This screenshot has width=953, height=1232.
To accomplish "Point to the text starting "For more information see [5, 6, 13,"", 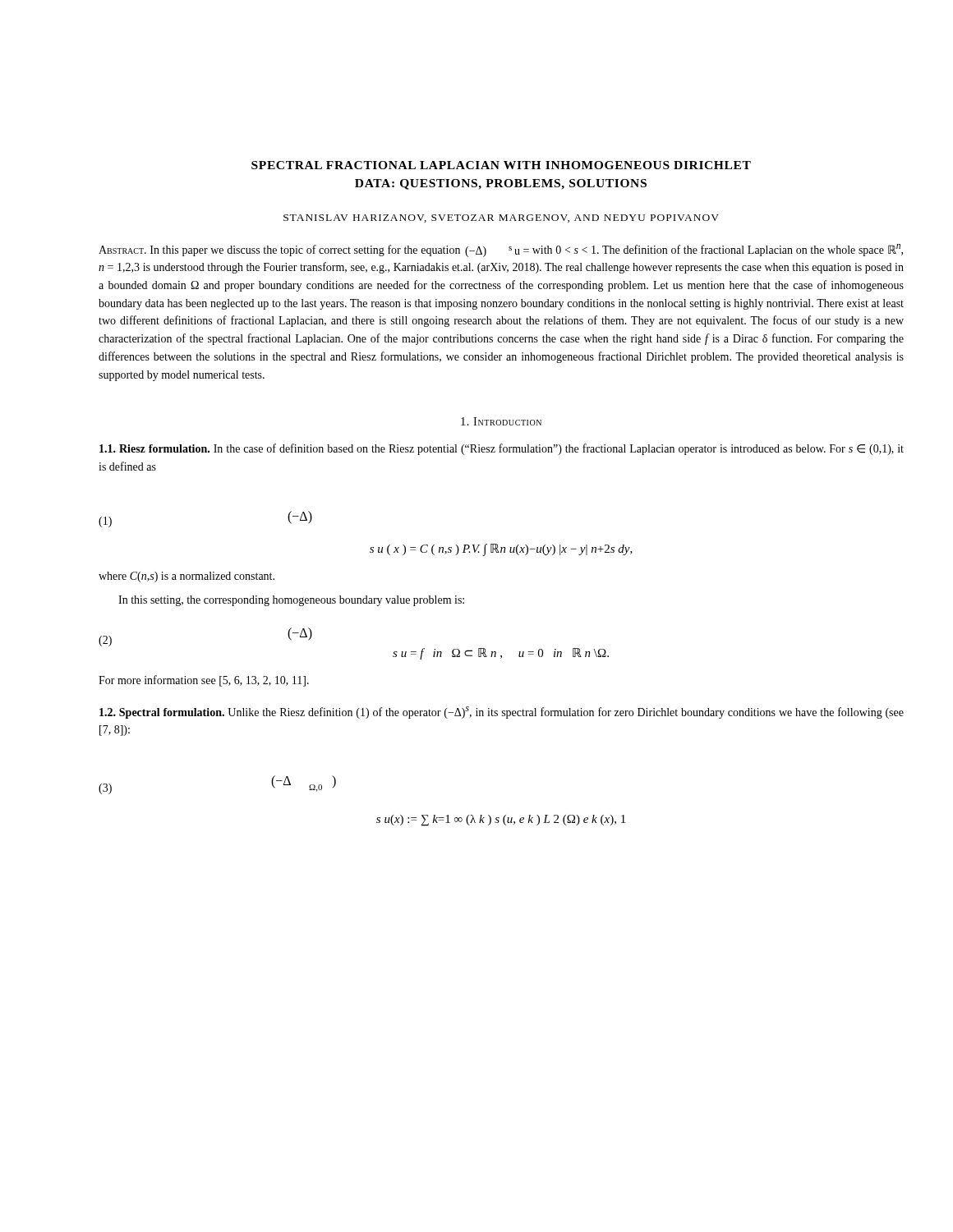I will [x=204, y=680].
